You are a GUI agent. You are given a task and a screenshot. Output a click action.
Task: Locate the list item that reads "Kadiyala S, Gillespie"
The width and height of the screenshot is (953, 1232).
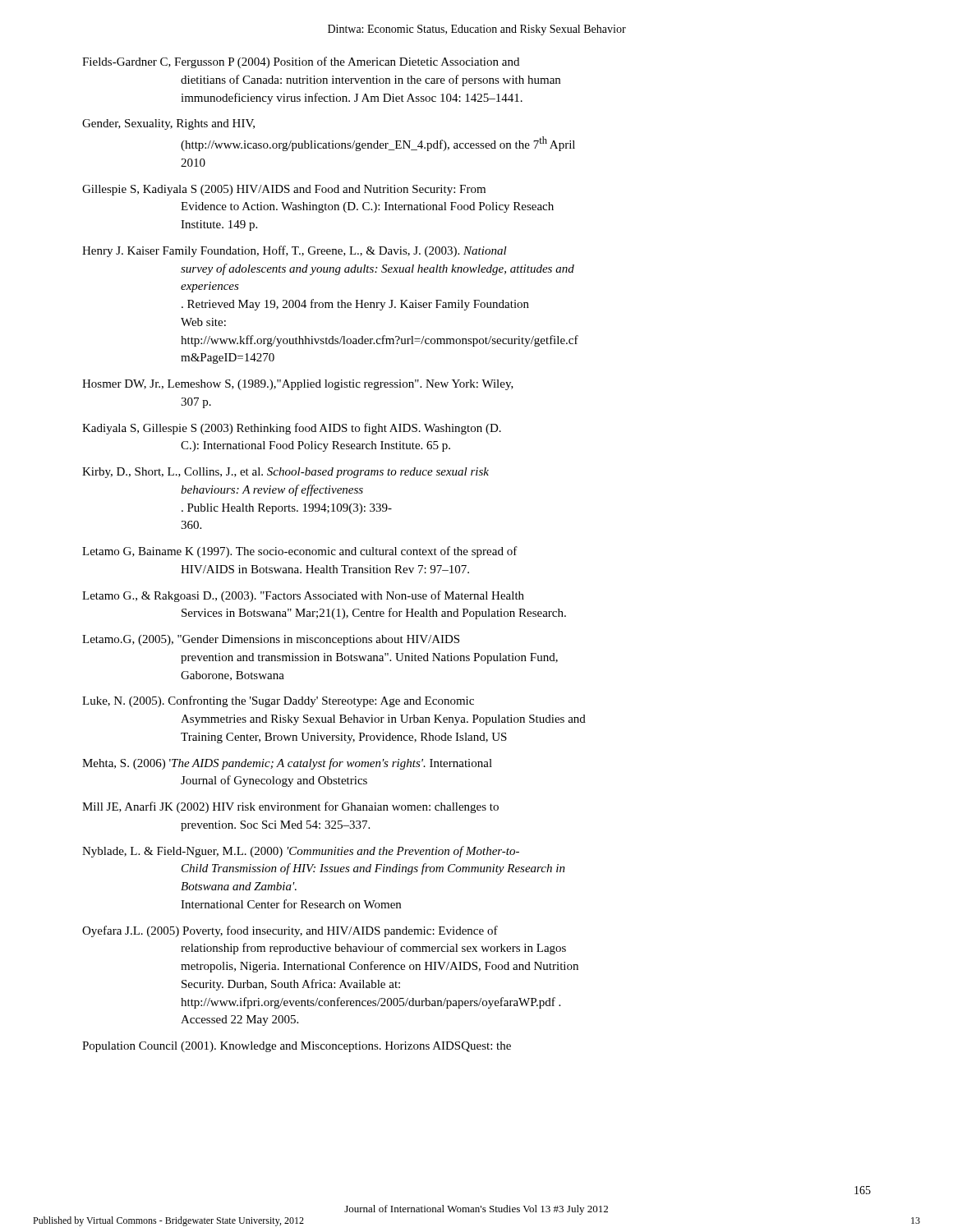pos(476,438)
